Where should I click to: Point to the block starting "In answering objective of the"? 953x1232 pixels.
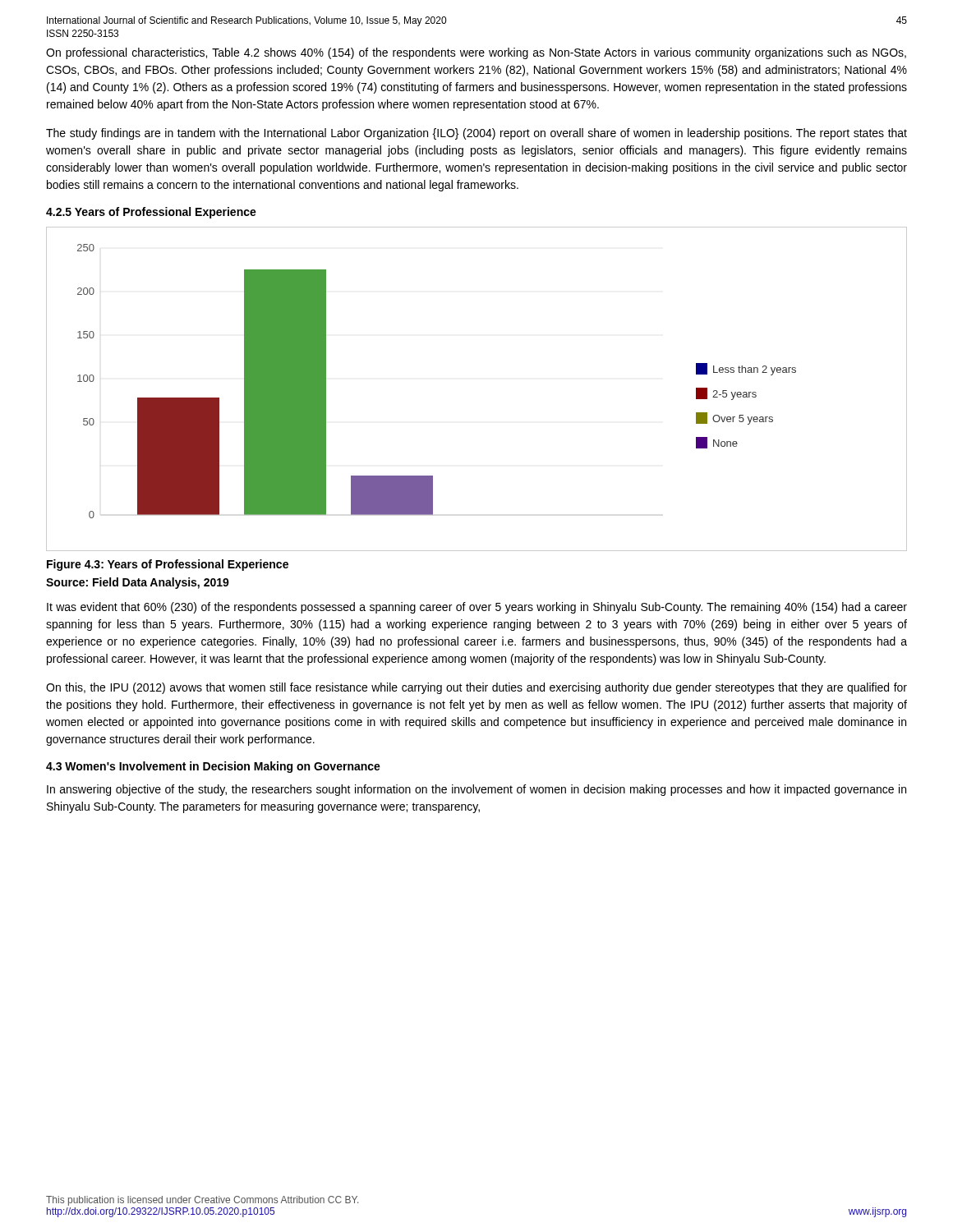coord(476,798)
